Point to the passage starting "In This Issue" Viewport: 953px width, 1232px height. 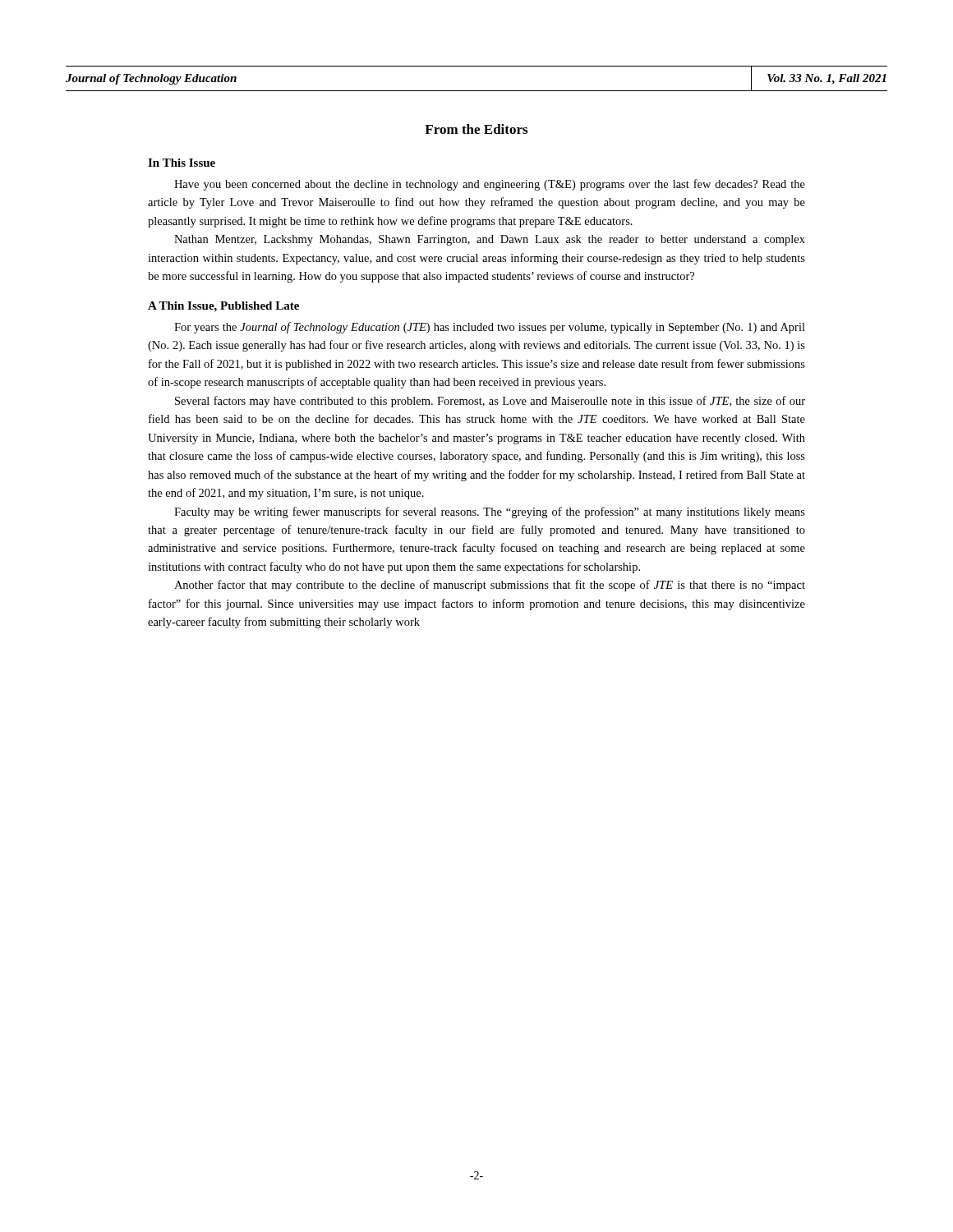(182, 163)
